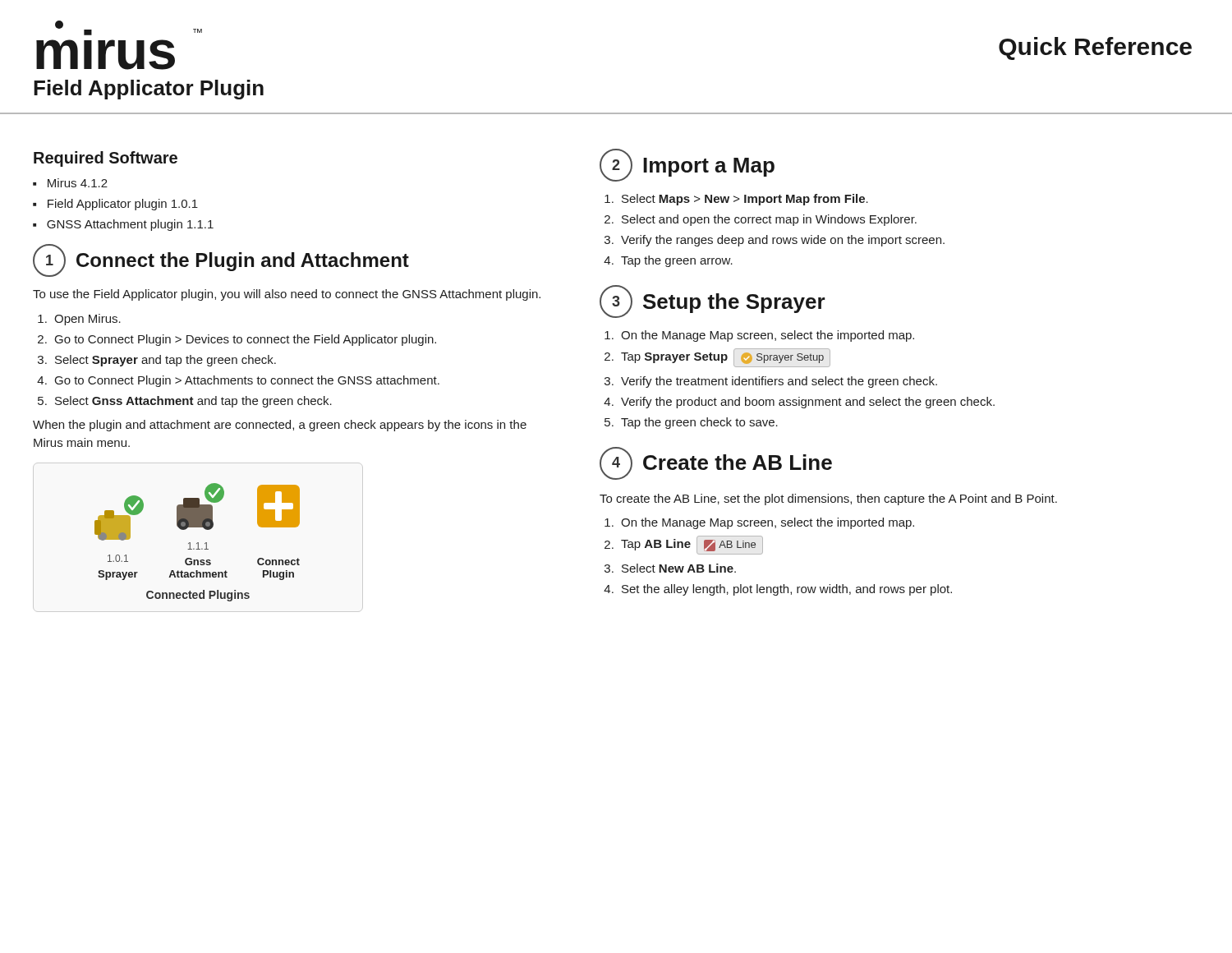Click on the passage starting "Tap Sprayer Setup Sprayer Setup"
The image size is (1232, 953).
(726, 358)
